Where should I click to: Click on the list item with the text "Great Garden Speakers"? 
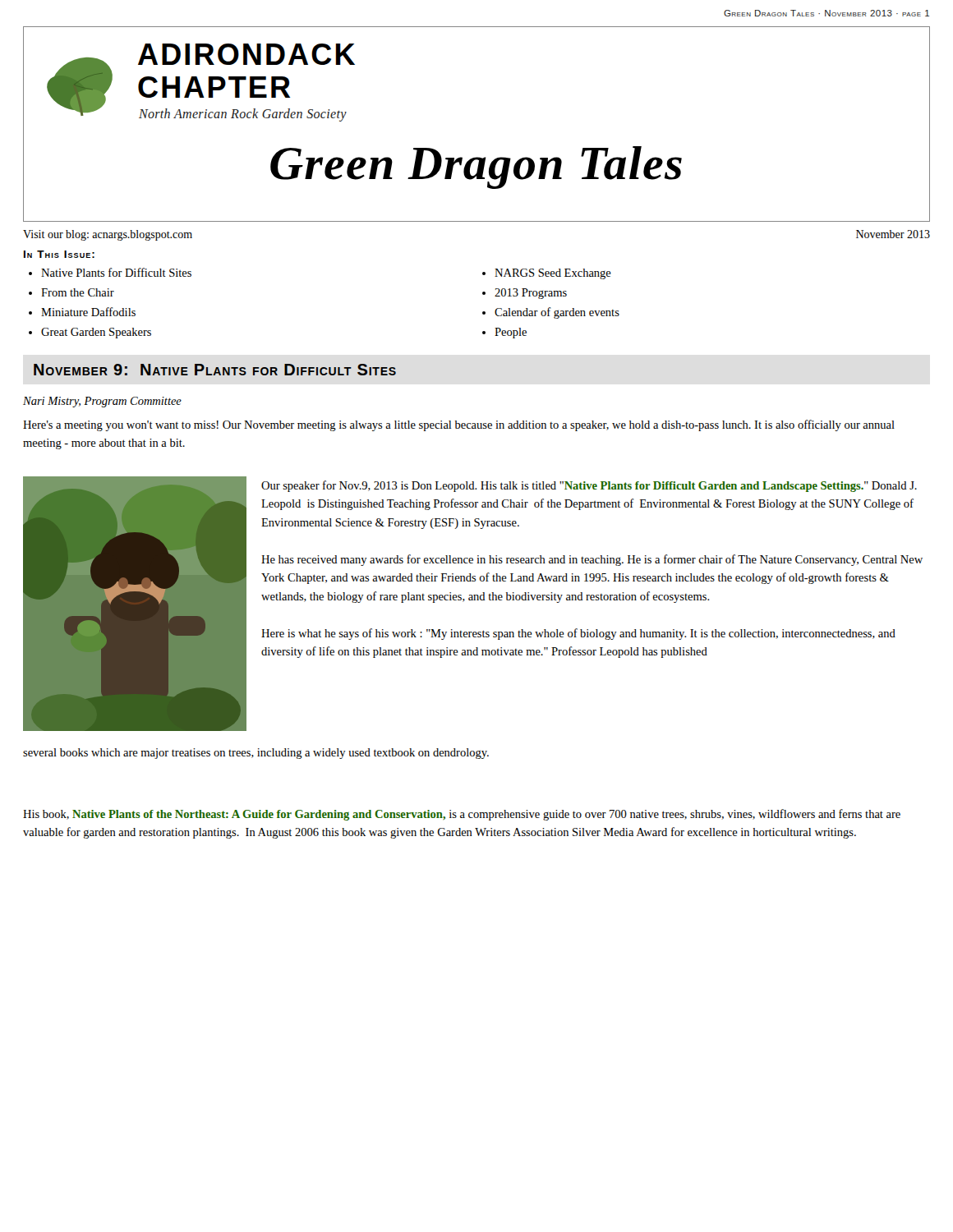click(x=96, y=332)
